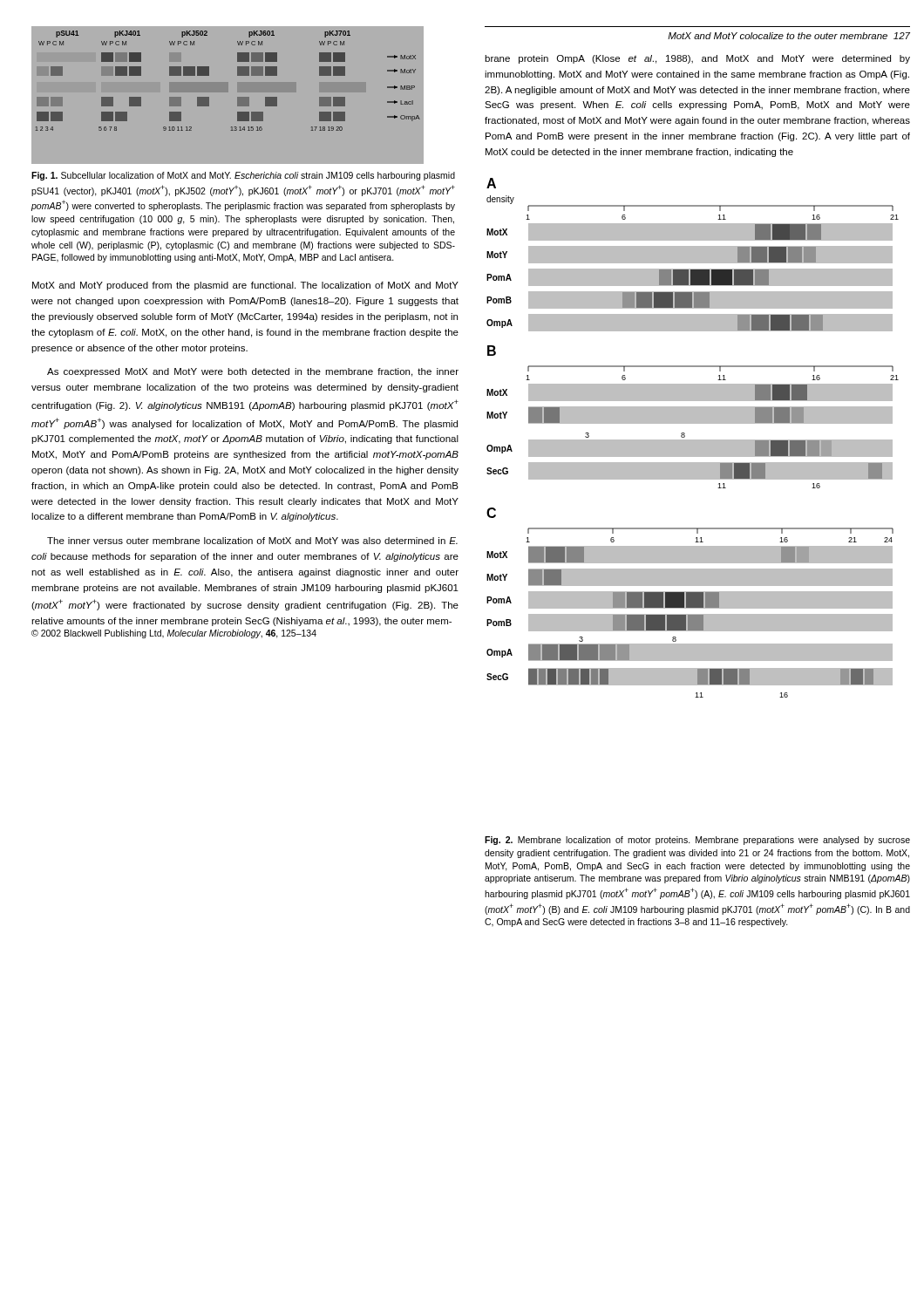The image size is (924, 1308).
Task: Navigate to the text block starting "The inner versus outer membrane localization of"
Action: point(245,582)
